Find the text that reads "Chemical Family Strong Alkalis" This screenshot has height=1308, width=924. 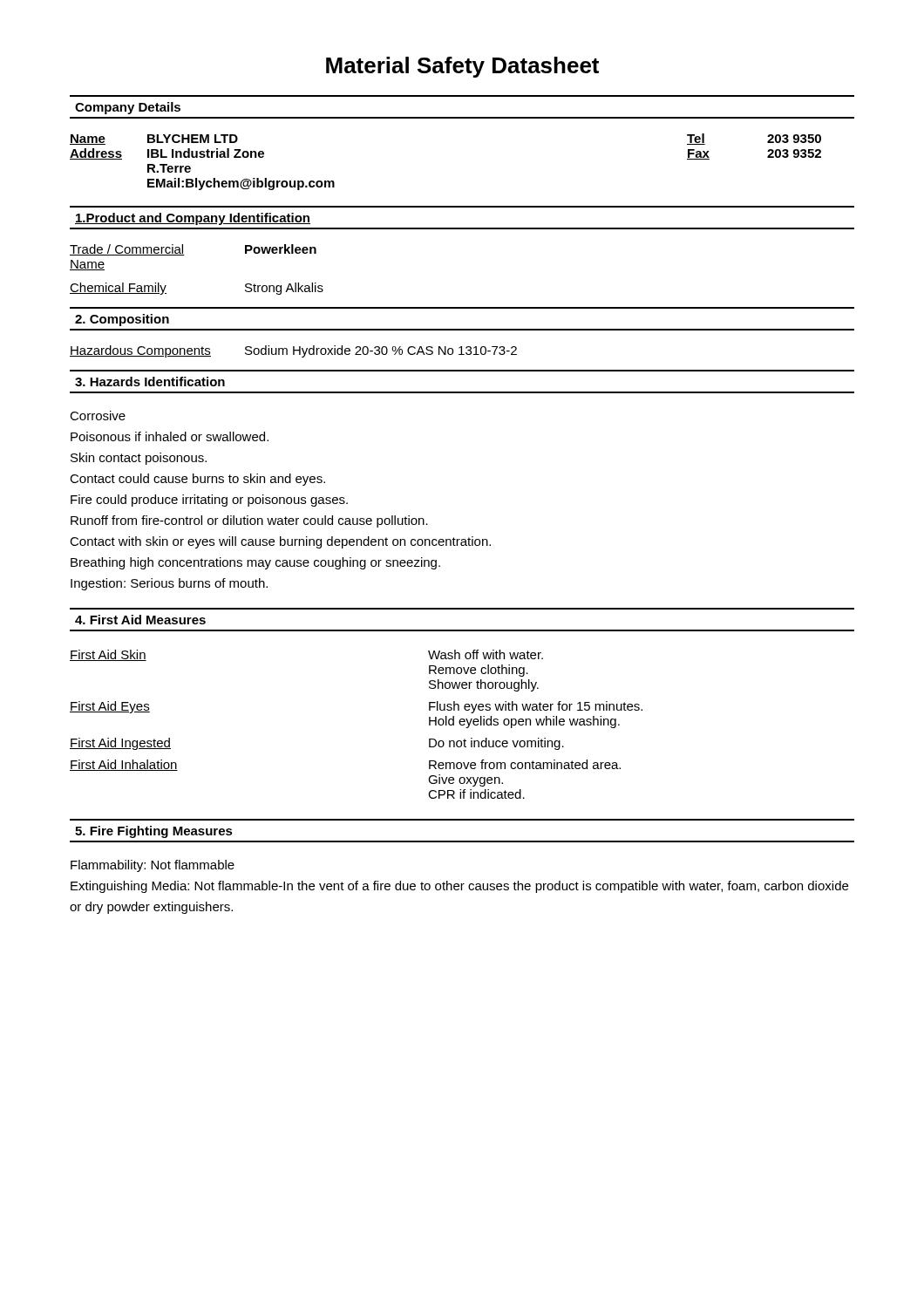(118, 288)
